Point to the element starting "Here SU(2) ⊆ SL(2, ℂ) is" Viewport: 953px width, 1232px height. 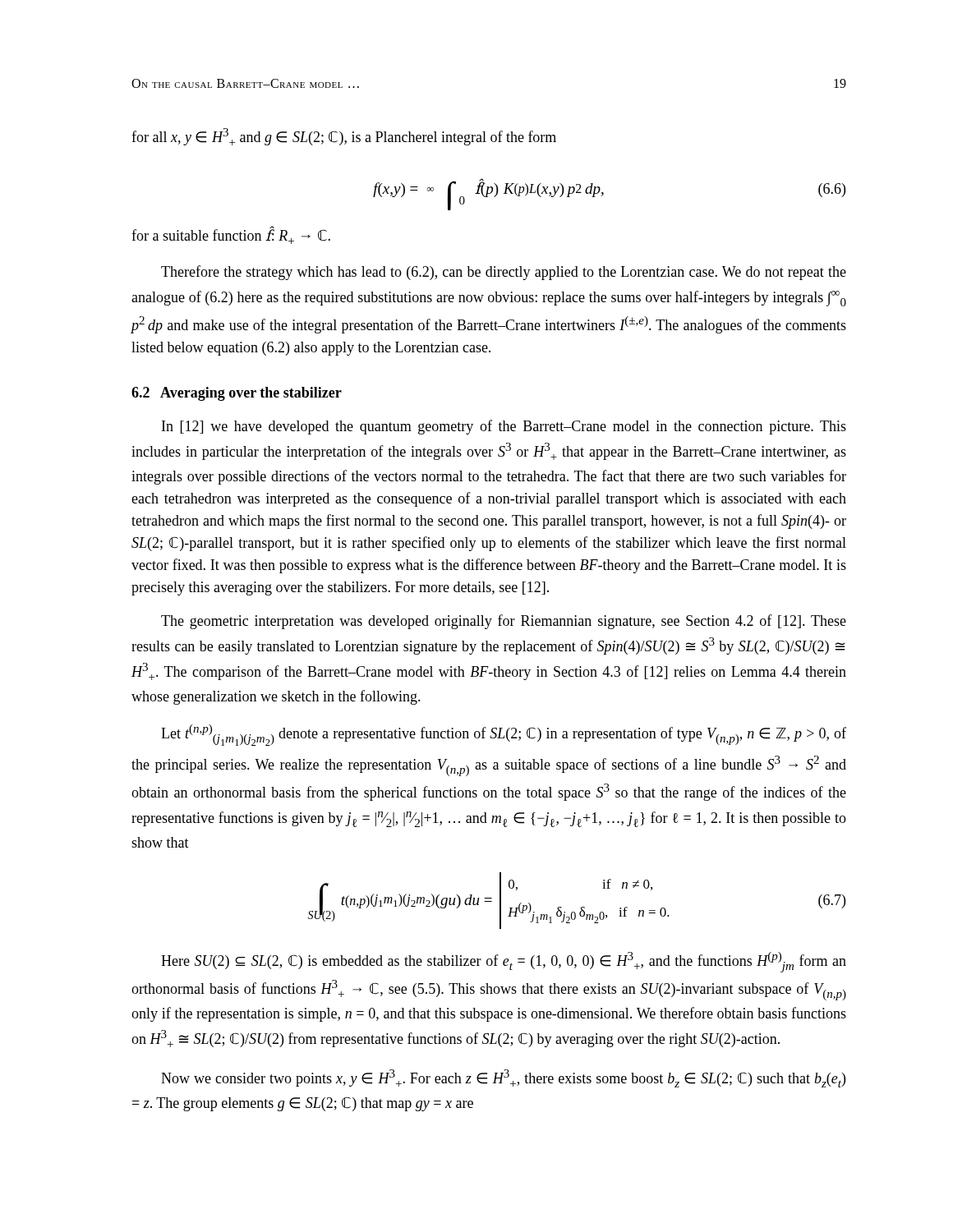[x=489, y=1000]
